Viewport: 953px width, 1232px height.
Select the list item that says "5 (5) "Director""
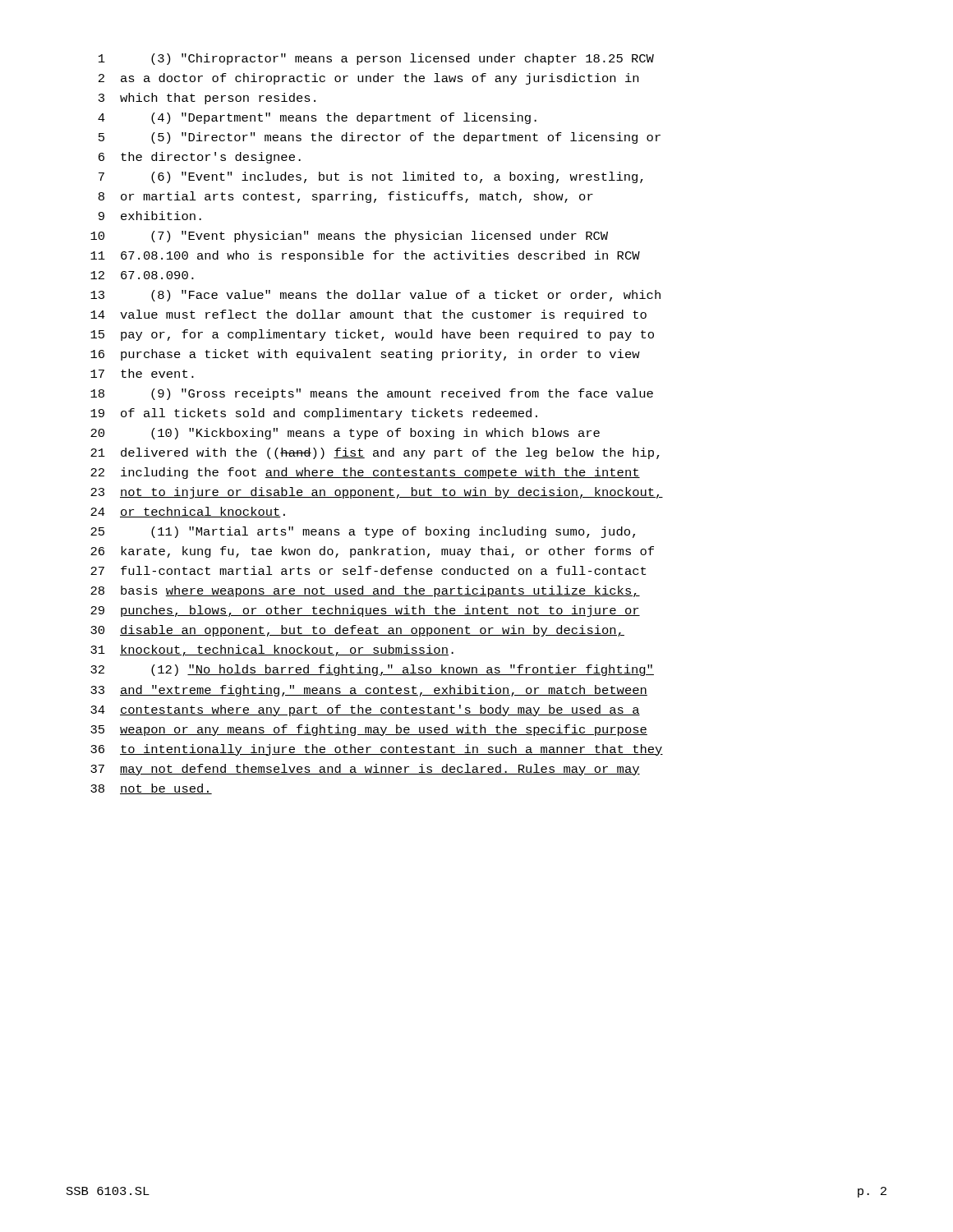pos(476,148)
